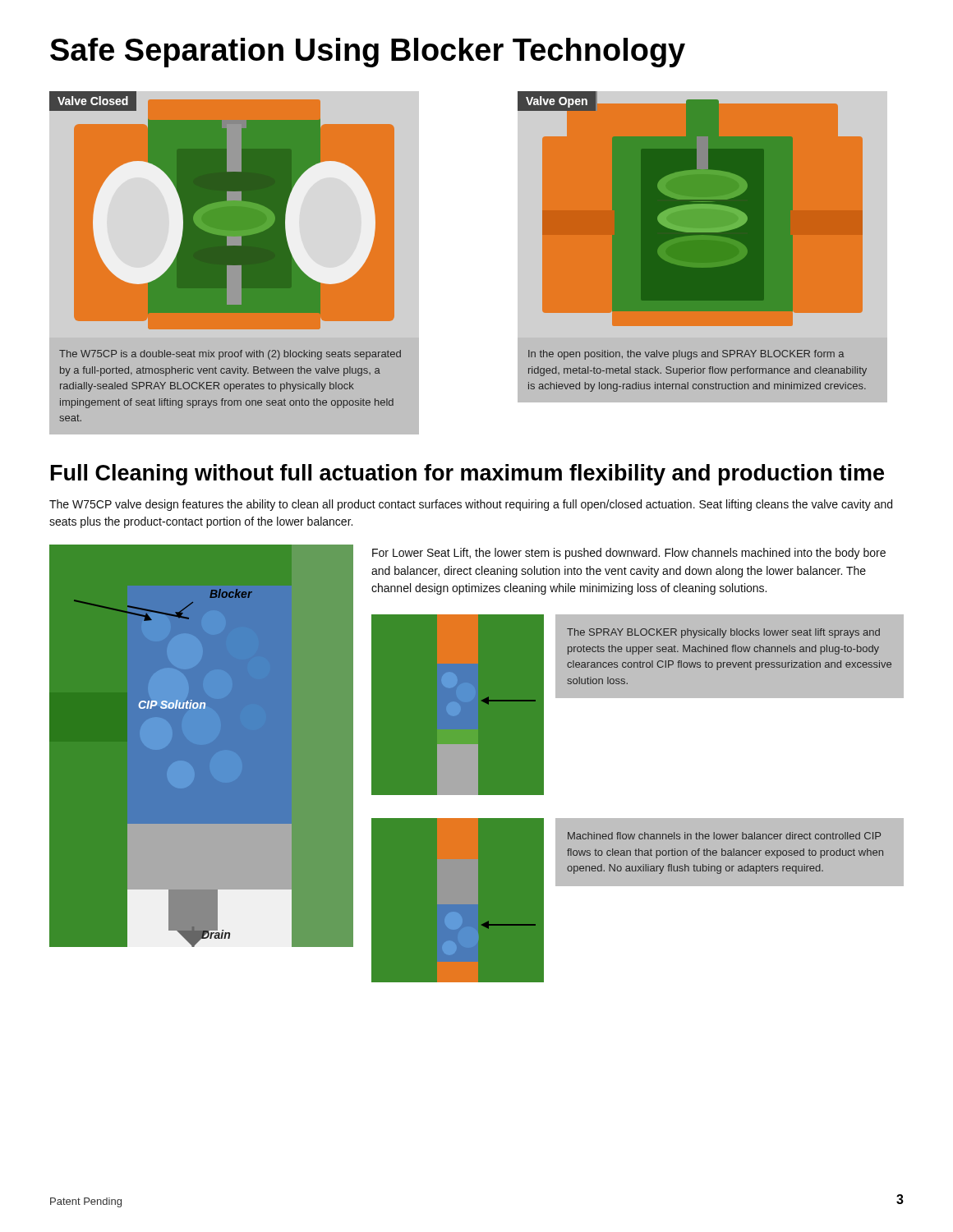Select the text block containing "The W75CP valve design features"
The image size is (953, 1232).
[x=471, y=513]
